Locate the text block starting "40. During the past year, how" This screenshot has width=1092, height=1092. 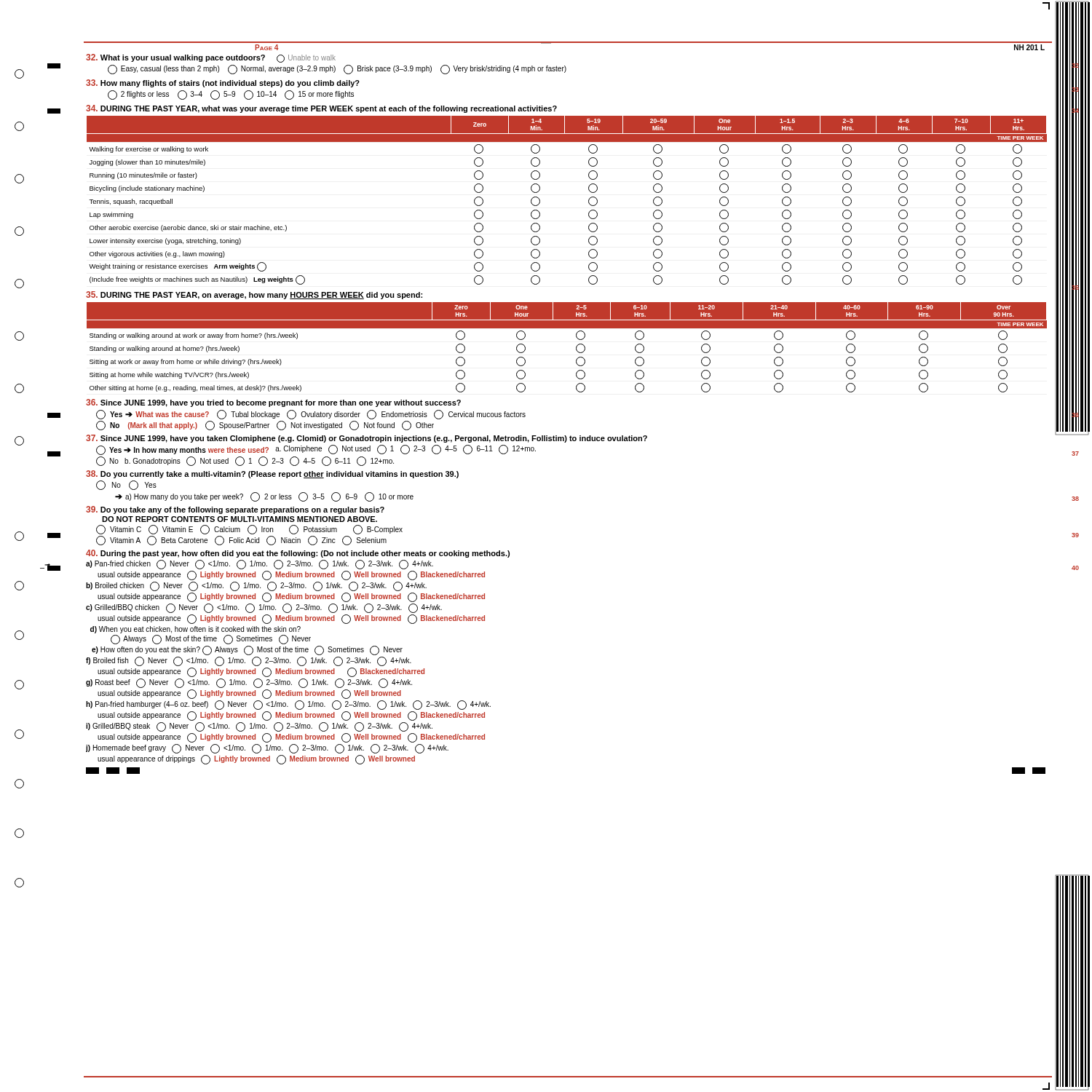pyautogui.click(x=298, y=553)
